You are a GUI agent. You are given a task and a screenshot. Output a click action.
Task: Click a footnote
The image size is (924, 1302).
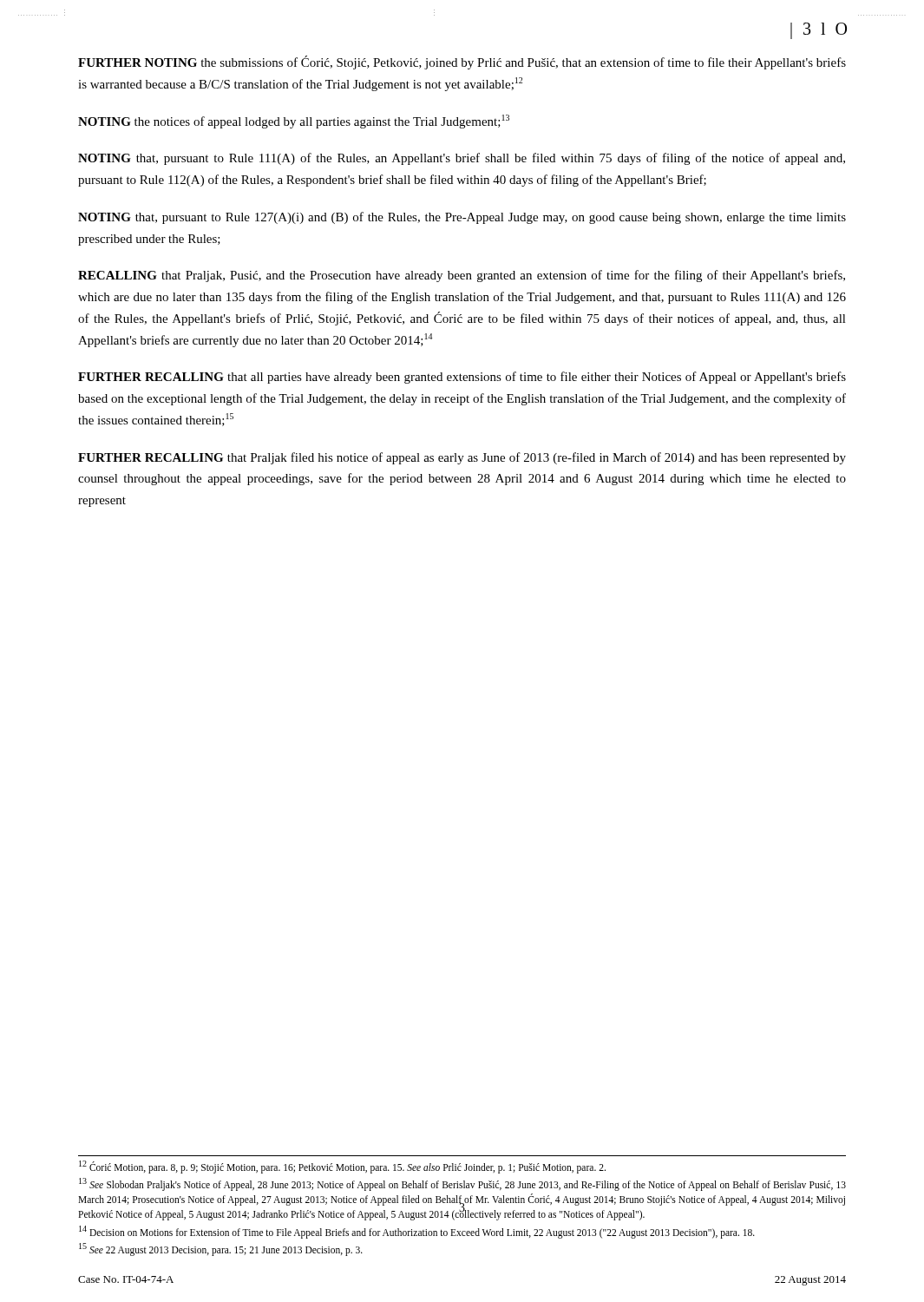(462, 1208)
